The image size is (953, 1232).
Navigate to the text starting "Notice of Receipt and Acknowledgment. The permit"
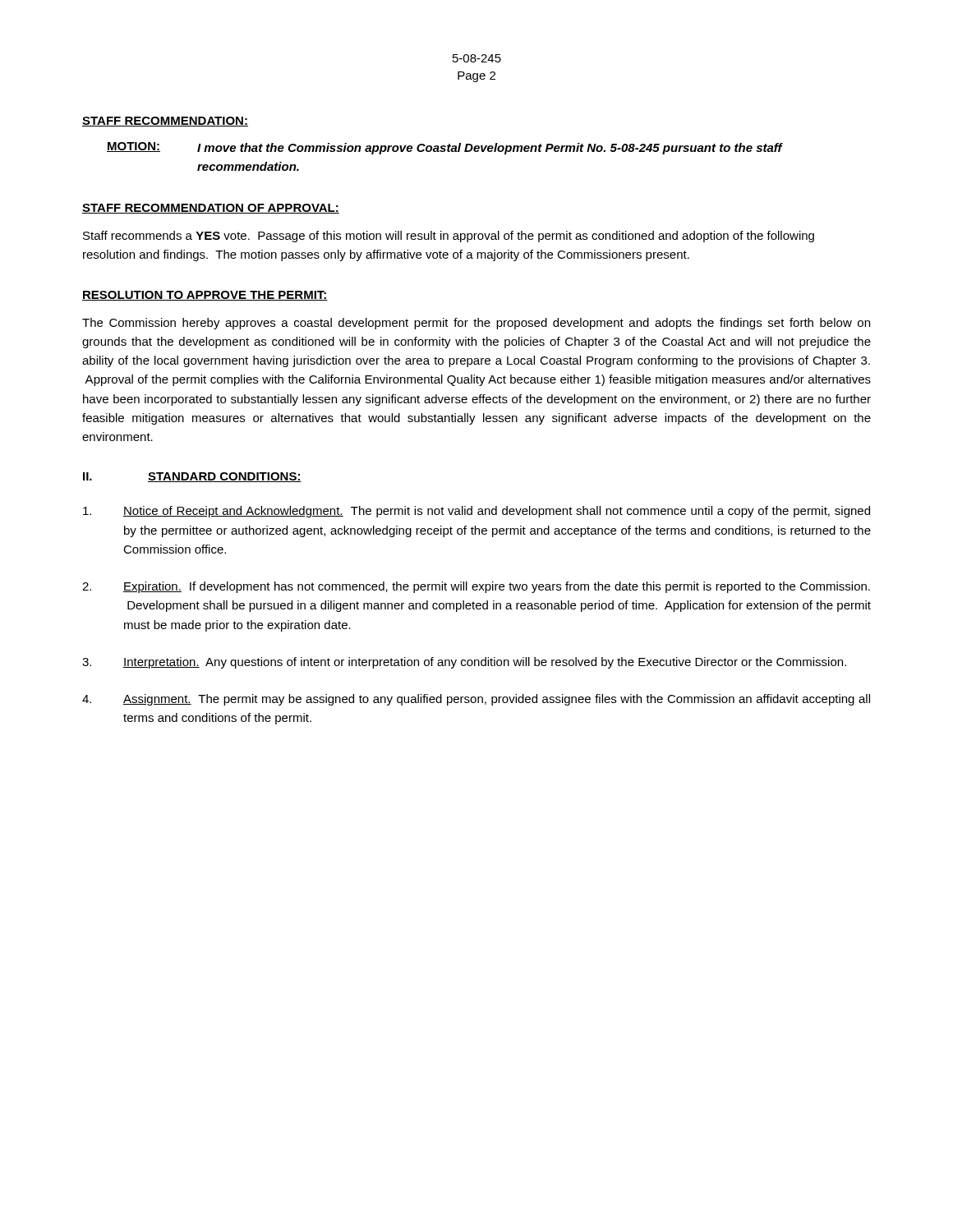pos(476,530)
